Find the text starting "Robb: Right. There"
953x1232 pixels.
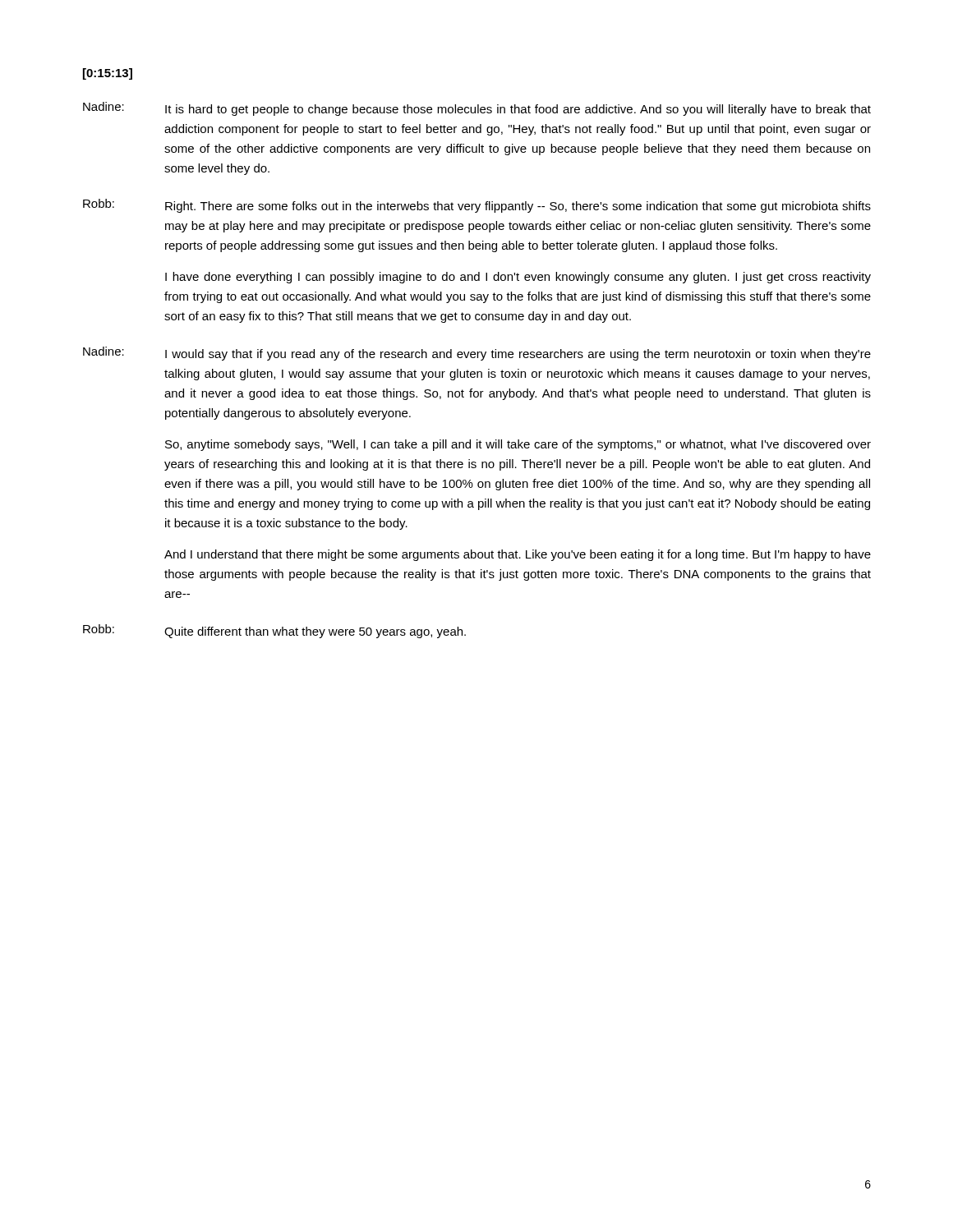(476, 261)
